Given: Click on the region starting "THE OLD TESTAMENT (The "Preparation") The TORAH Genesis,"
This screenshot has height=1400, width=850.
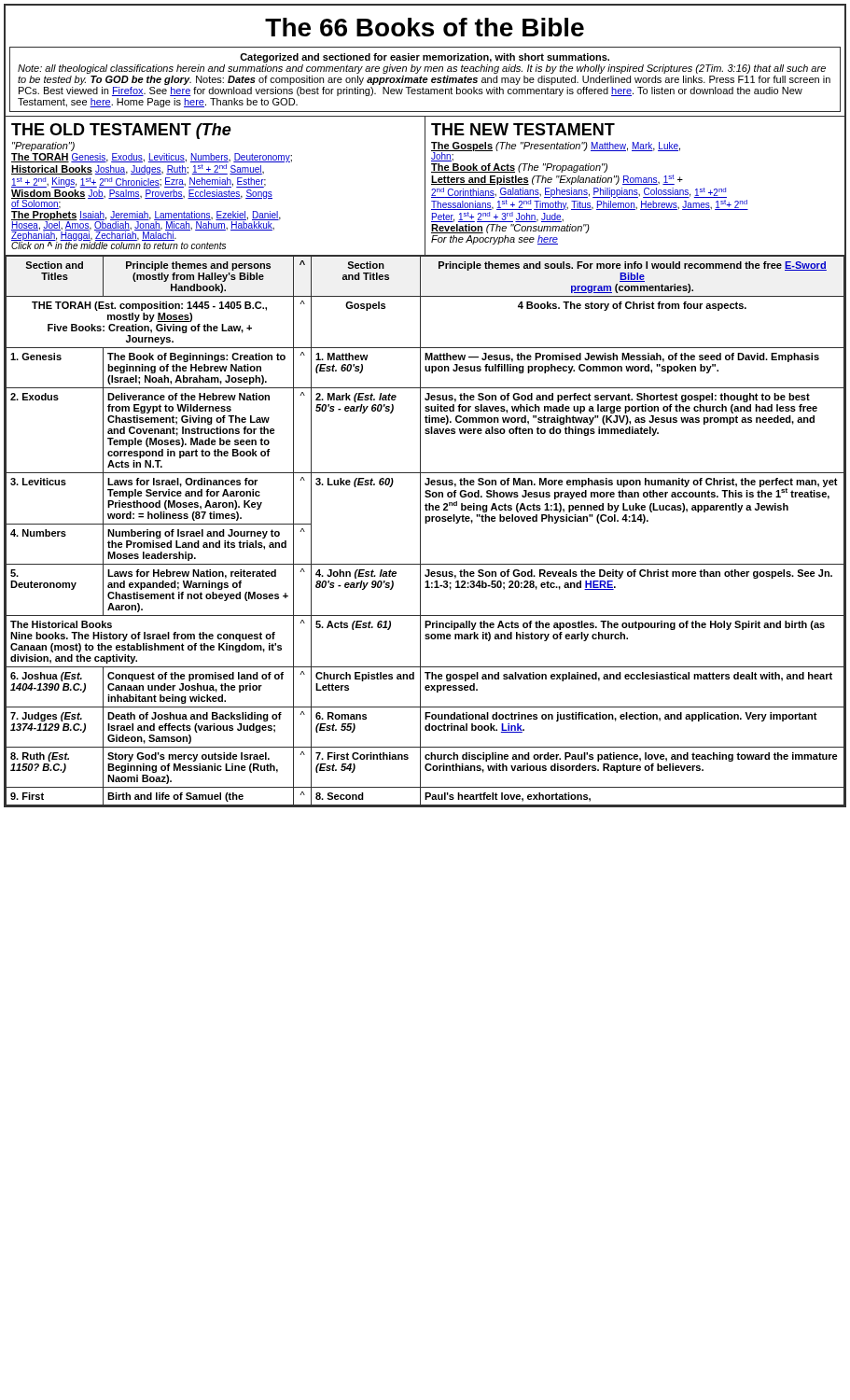Looking at the screenshot, I should (215, 186).
